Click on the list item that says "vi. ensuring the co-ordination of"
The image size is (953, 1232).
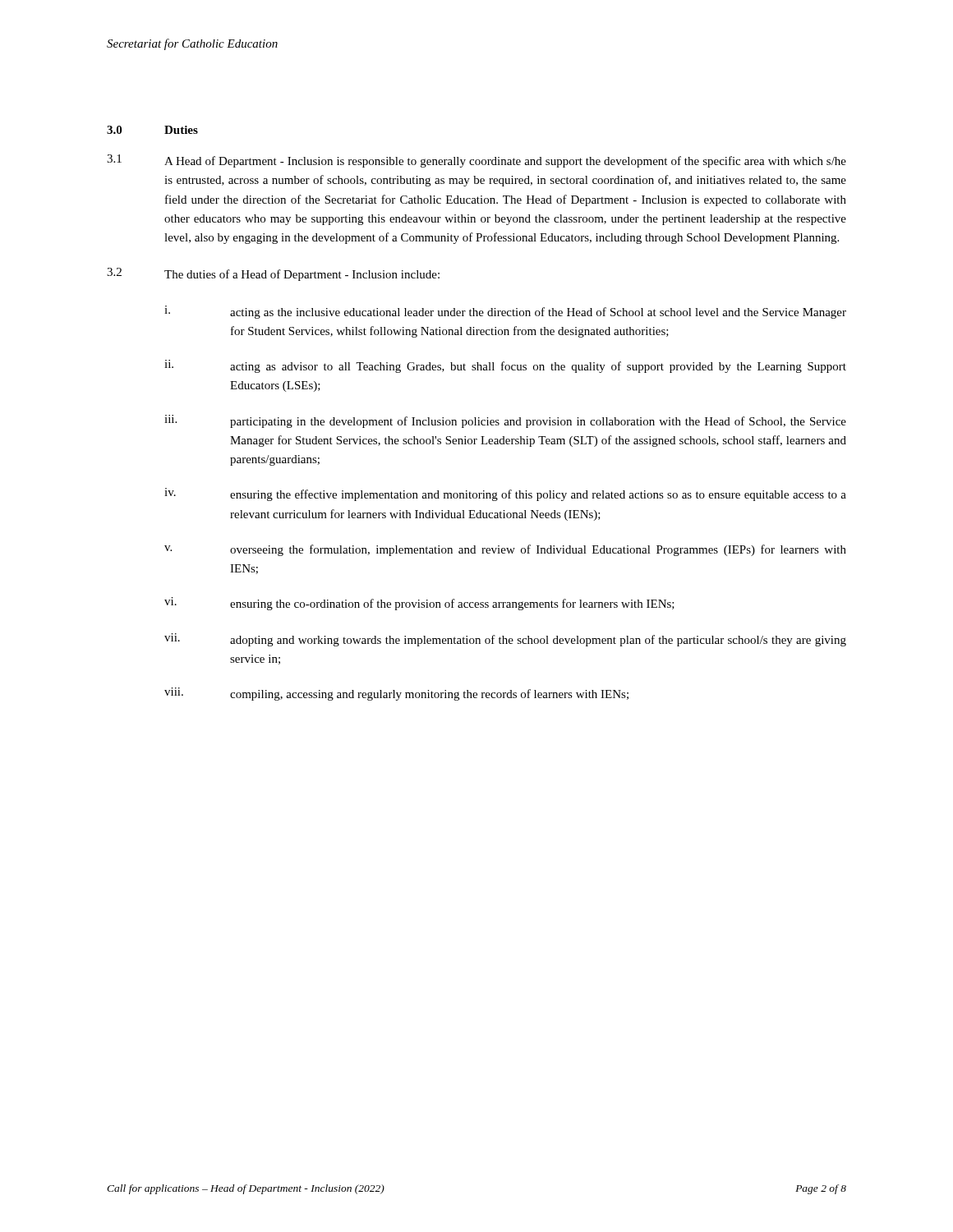(505, 604)
